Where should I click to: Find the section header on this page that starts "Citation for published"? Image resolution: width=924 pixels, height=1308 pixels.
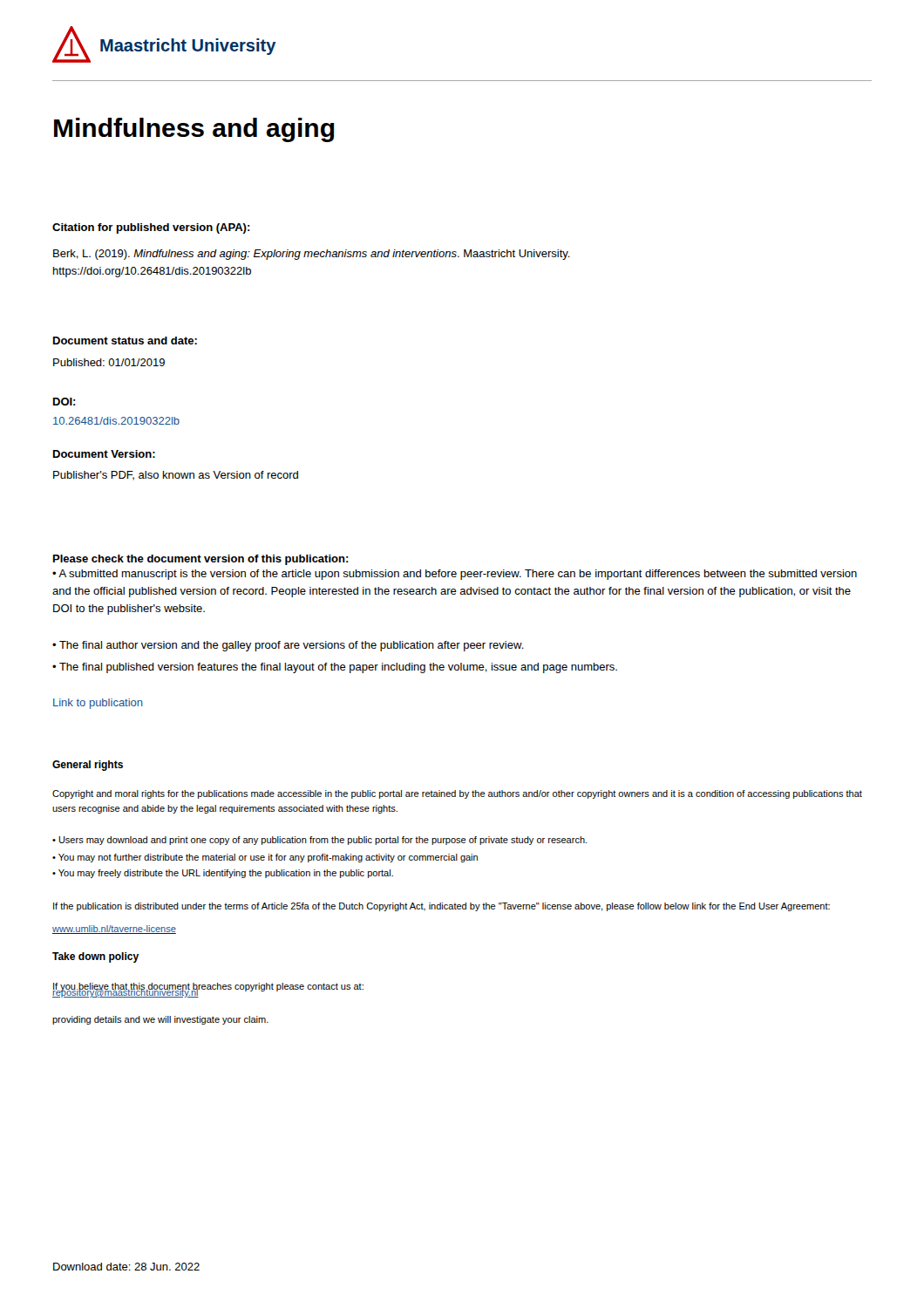point(151,228)
